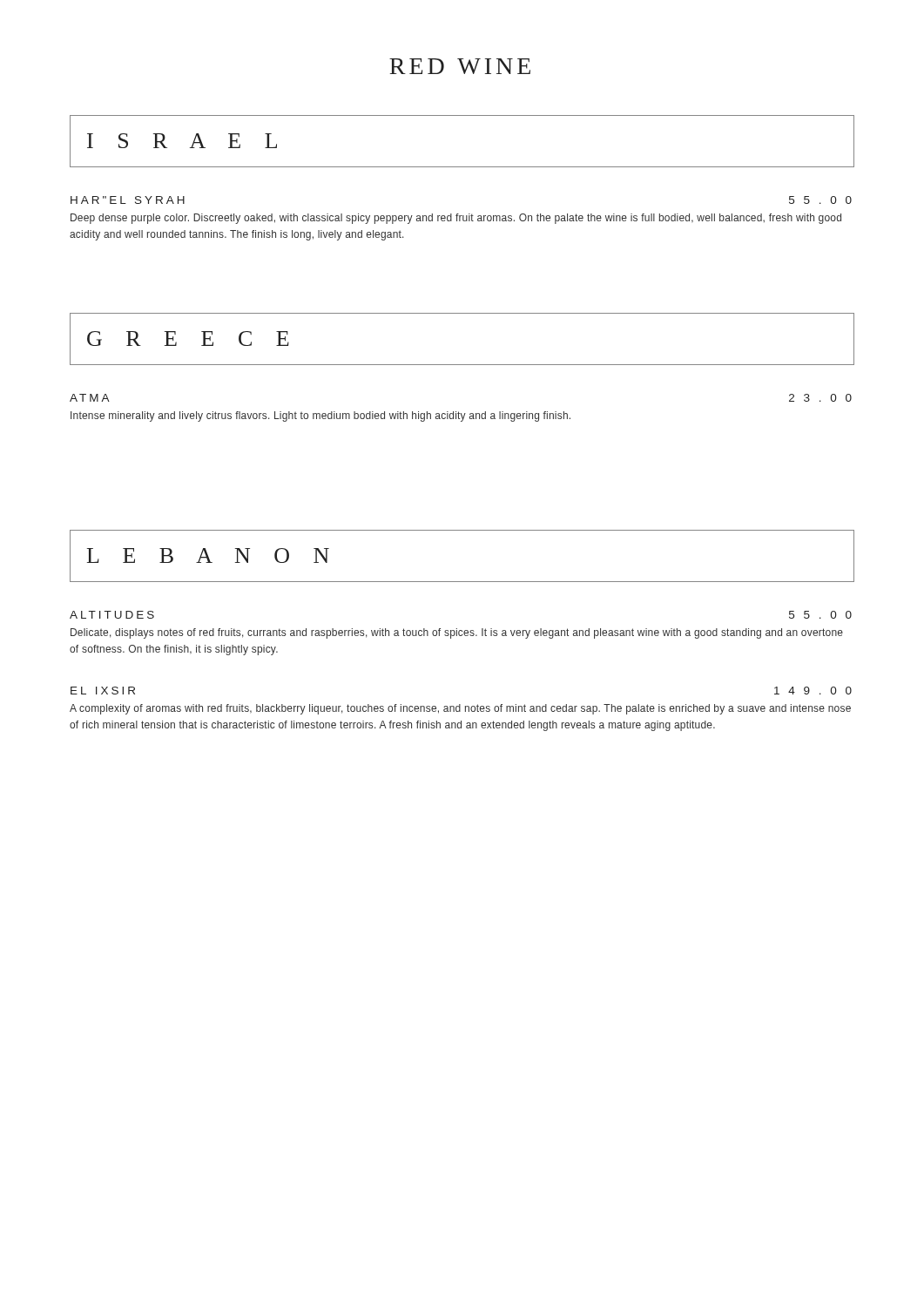The image size is (924, 1307).
Task: Find the block on this page that starts "ATMA 2 3 . 0 0"
Action: tap(462, 408)
